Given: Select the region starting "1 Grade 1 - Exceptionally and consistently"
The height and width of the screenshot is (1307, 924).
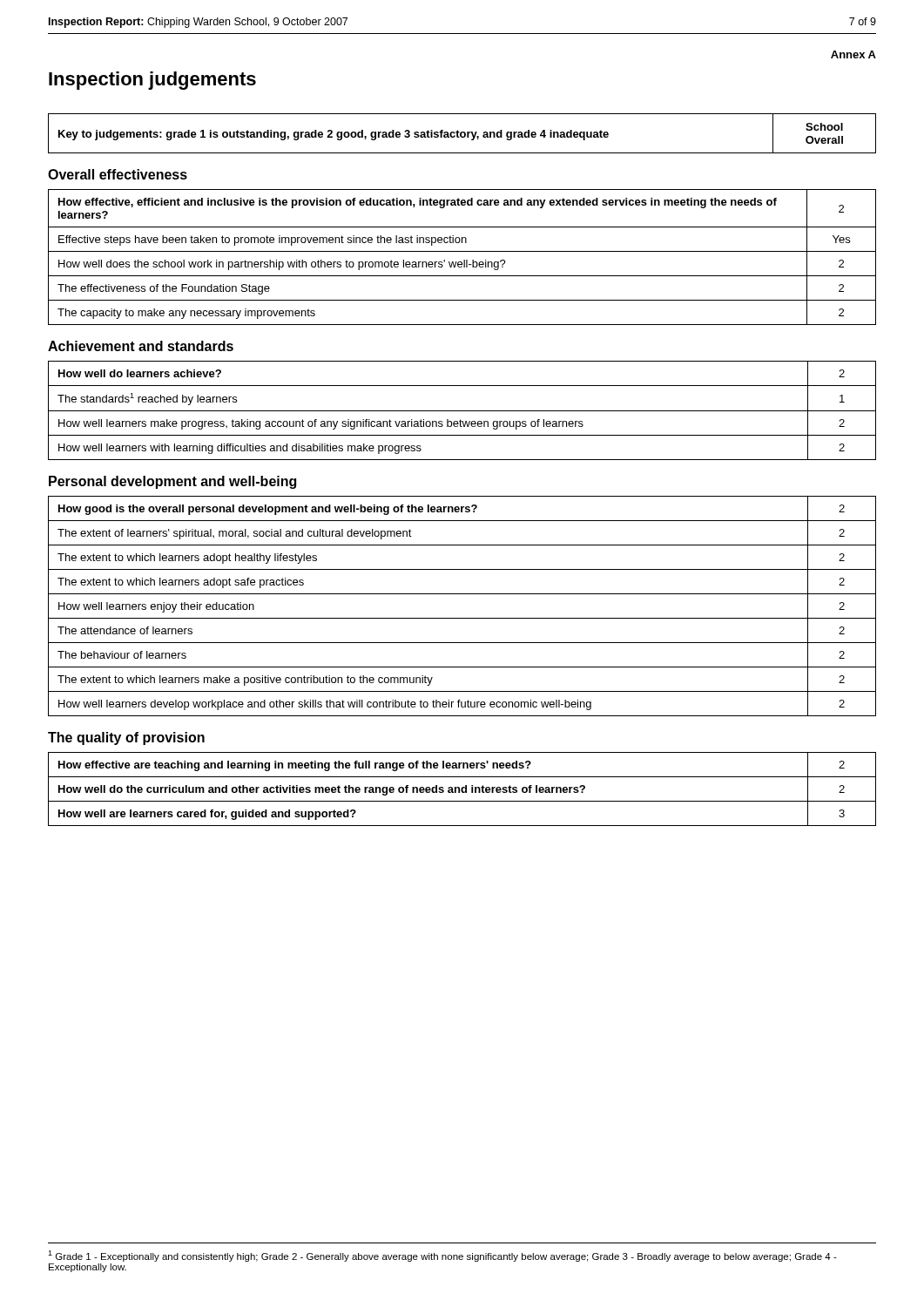Looking at the screenshot, I should (x=442, y=1260).
